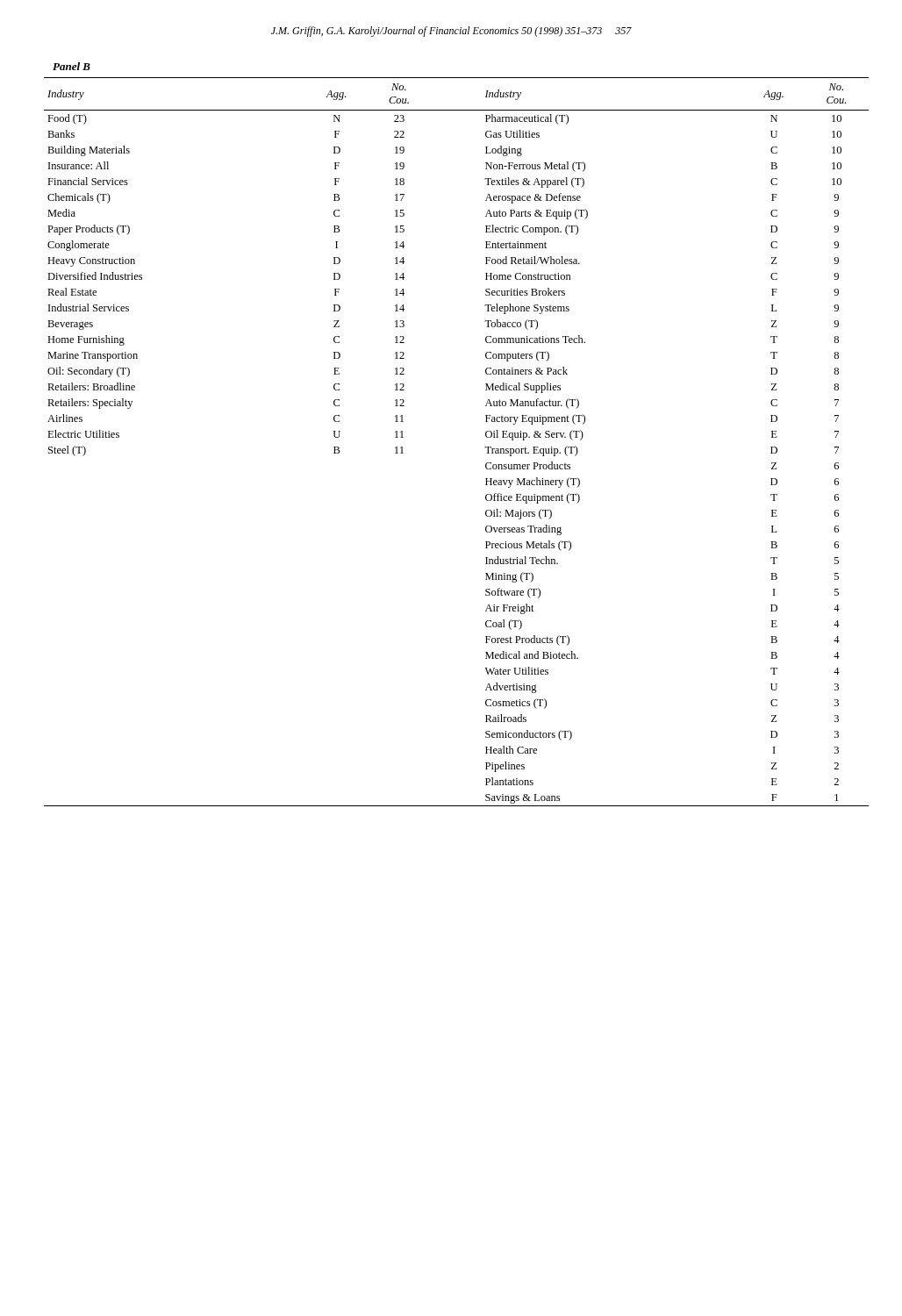This screenshot has width=902, height=1316.
Task: Select the table that reads "Electric Compon. (T)"
Action: point(456,442)
